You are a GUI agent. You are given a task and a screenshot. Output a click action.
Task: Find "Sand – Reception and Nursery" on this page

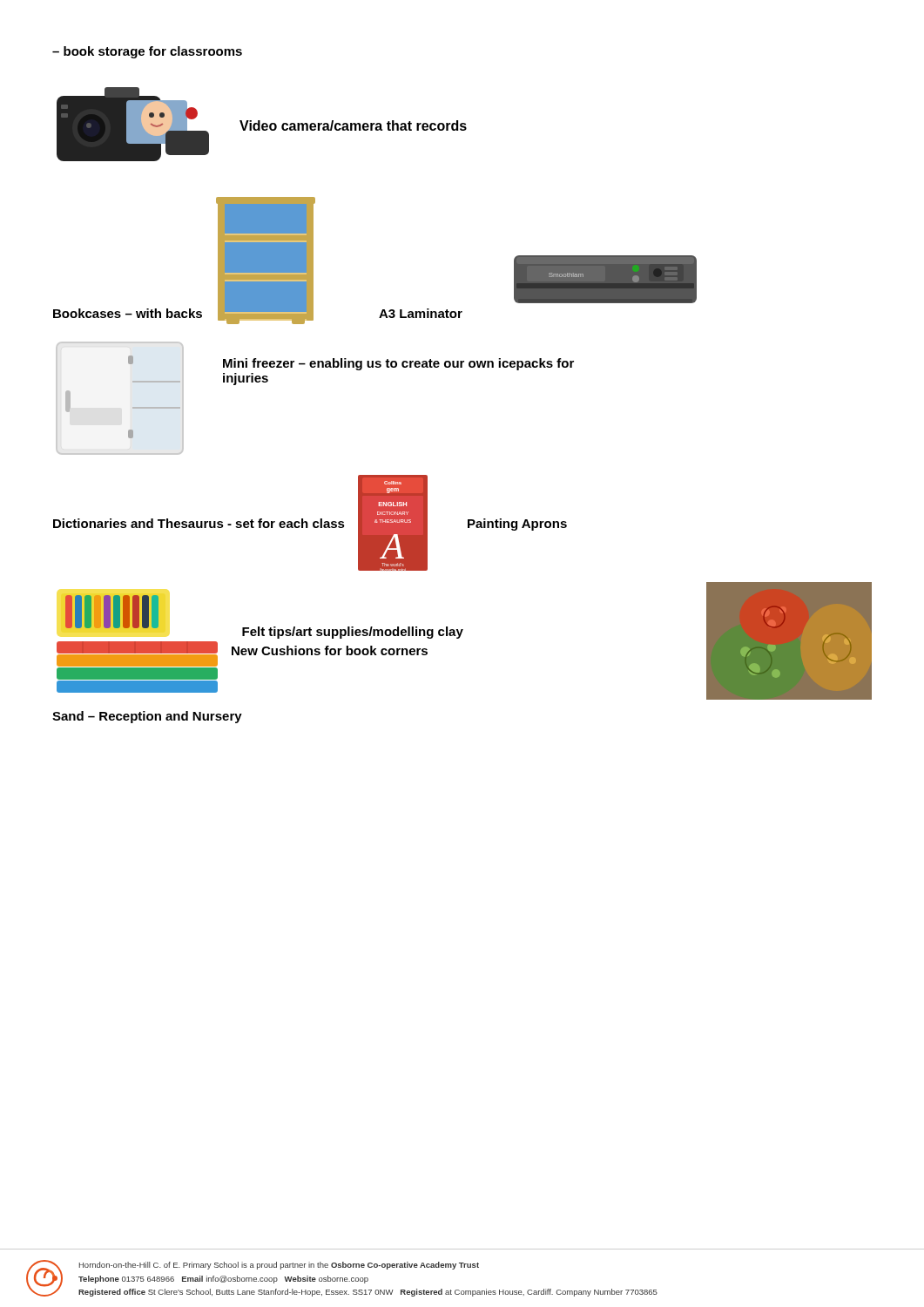(x=147, y=716)
